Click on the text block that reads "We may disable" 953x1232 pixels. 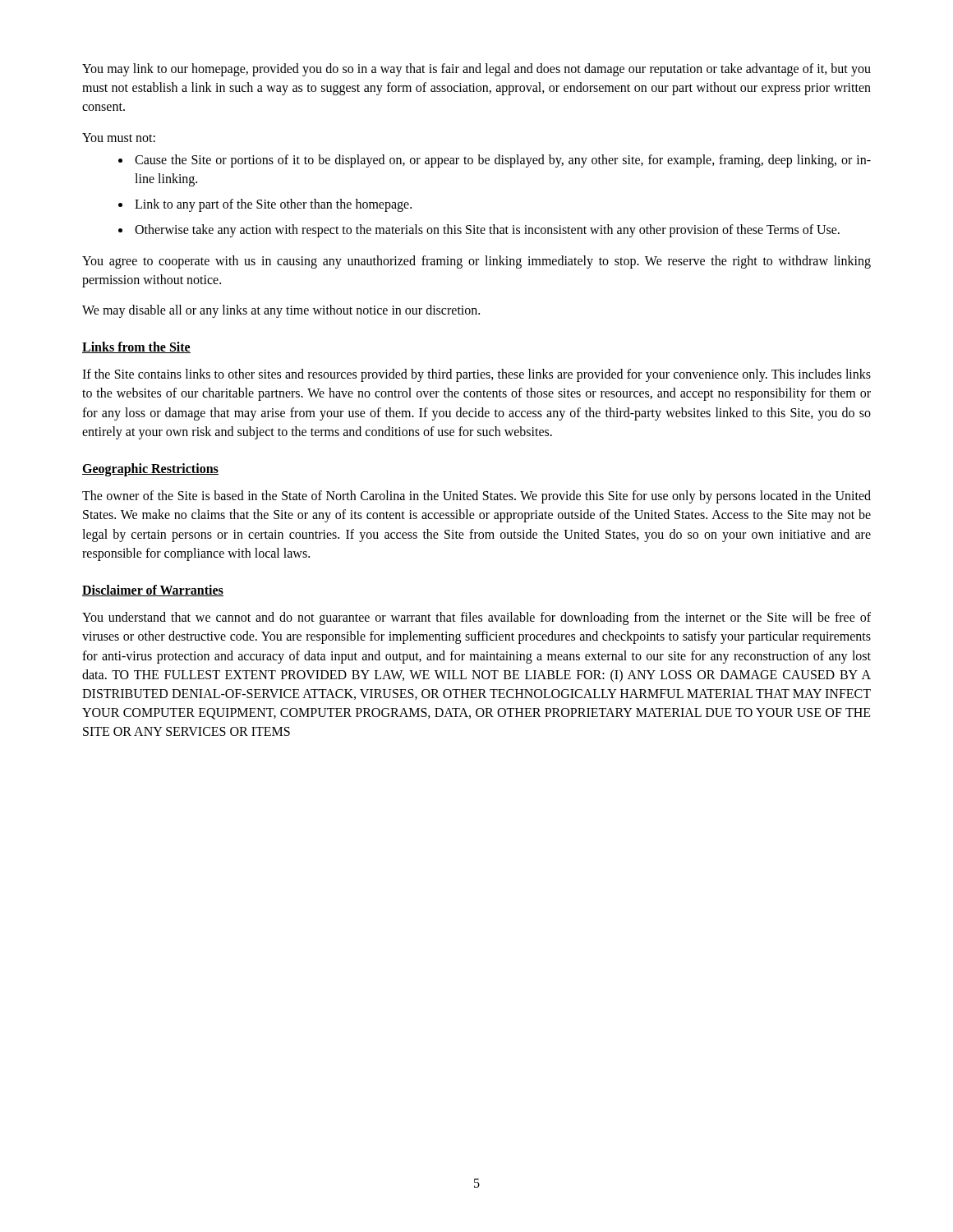281,310
